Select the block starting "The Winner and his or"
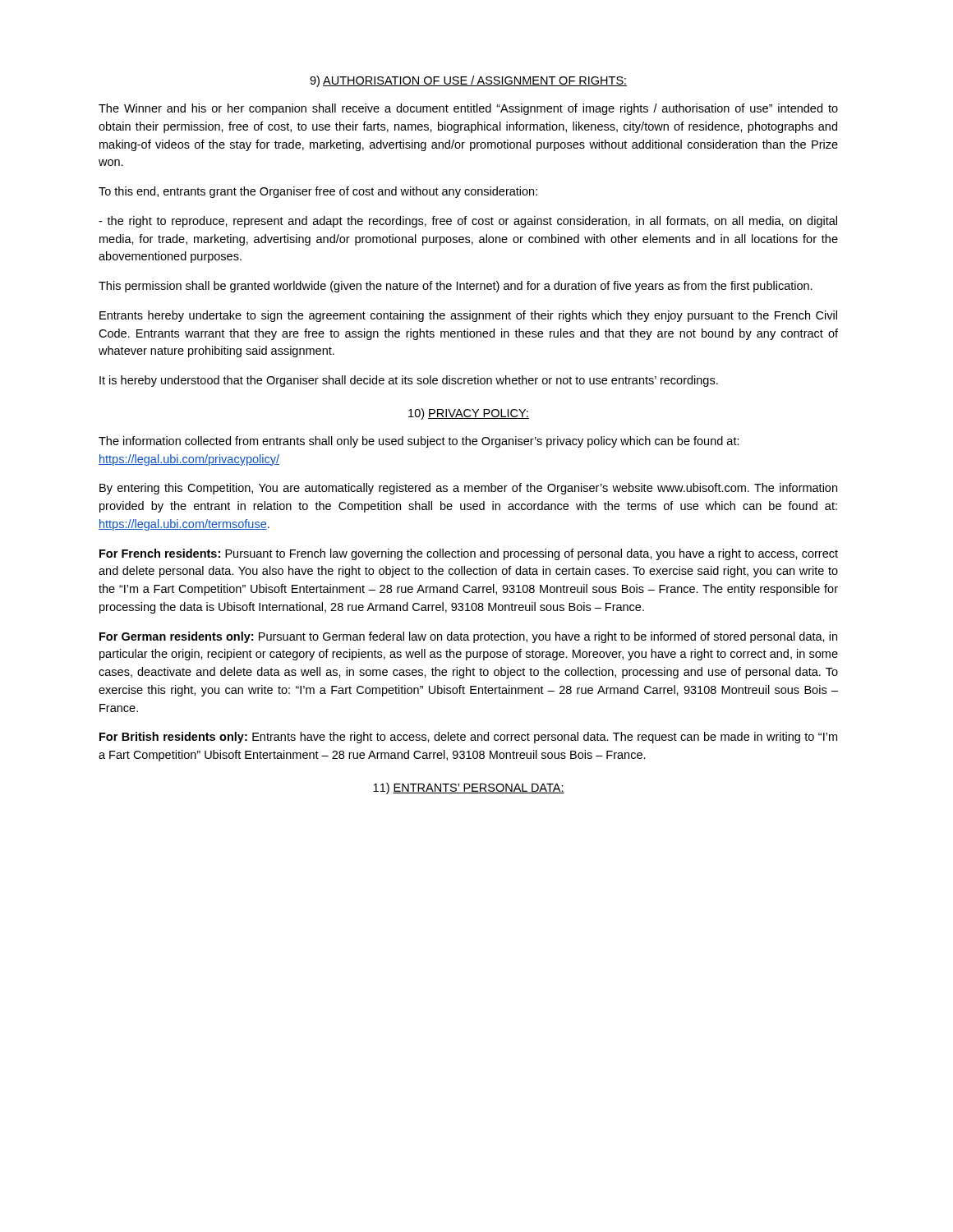The width and height of the screenshot is (953, 1232). point(468,135)
